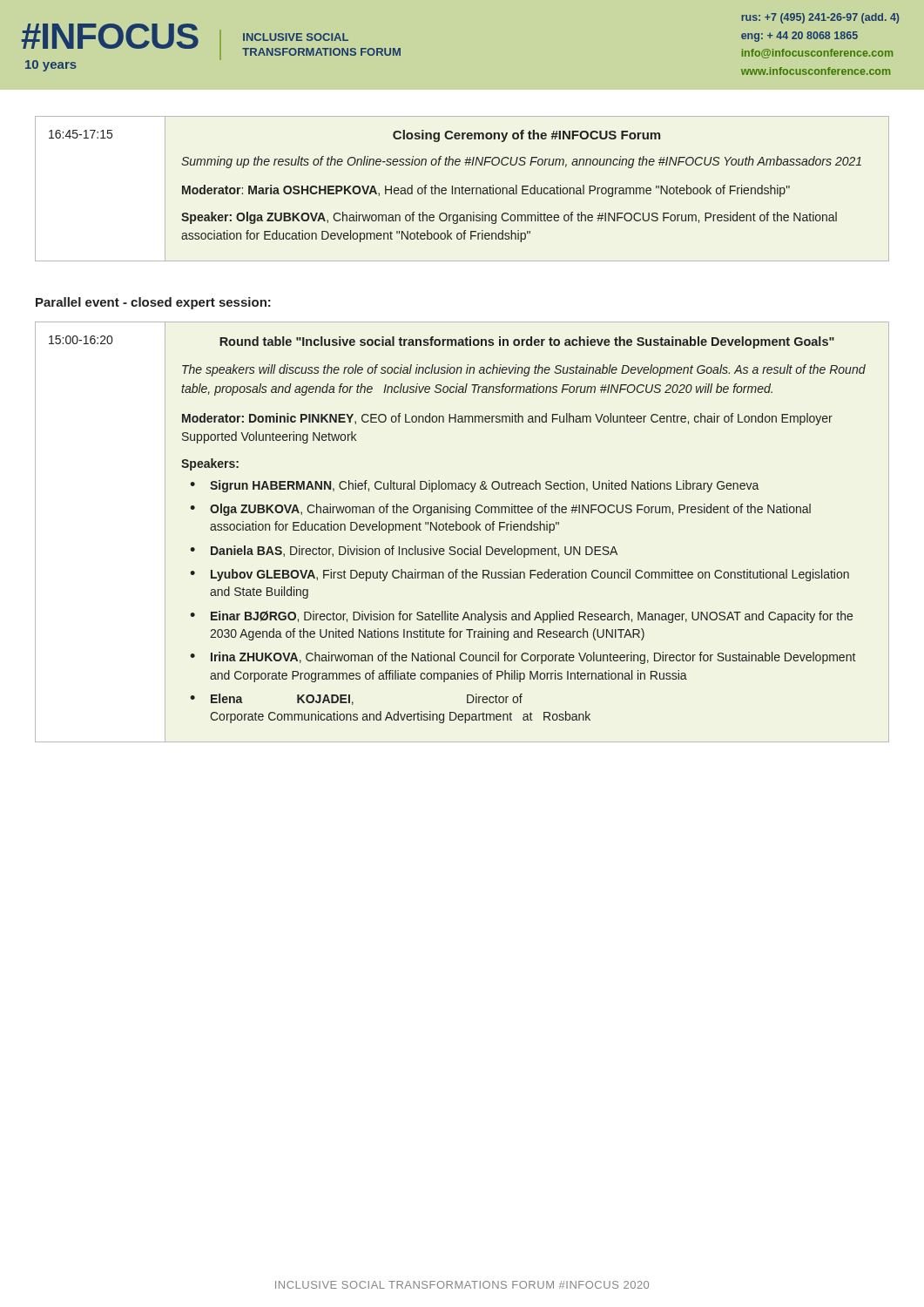Find the list item with the text "• Irina ZHUKOVA, Chairwoman of"
This screenshot has height=1307, width=924.
pyautogui.click(x=531, y=666)
